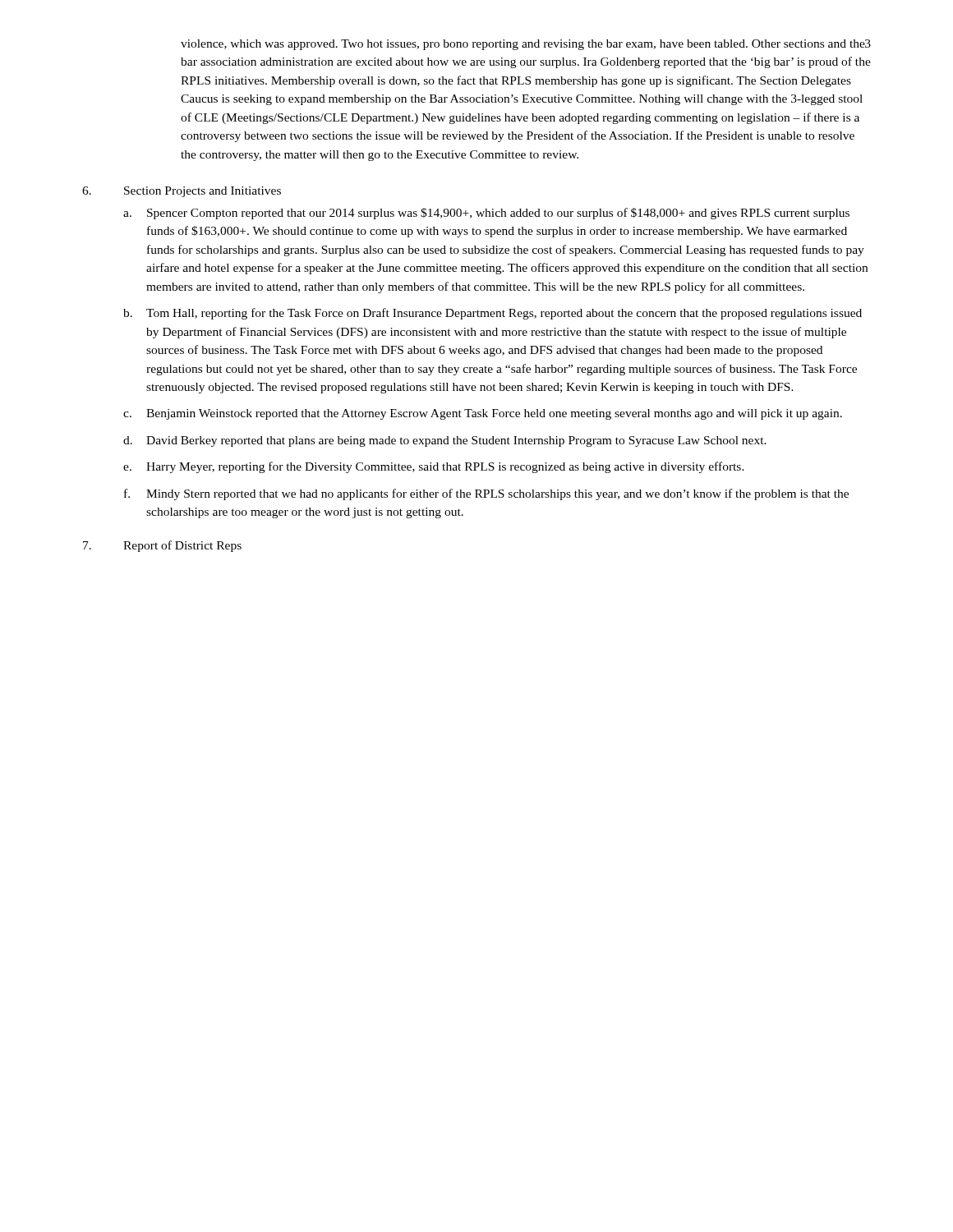Screen dimensions: 1232x953
Task: Point to the block starting "6. Section Projects and Initiatives"
Action: tap(476, 356)
